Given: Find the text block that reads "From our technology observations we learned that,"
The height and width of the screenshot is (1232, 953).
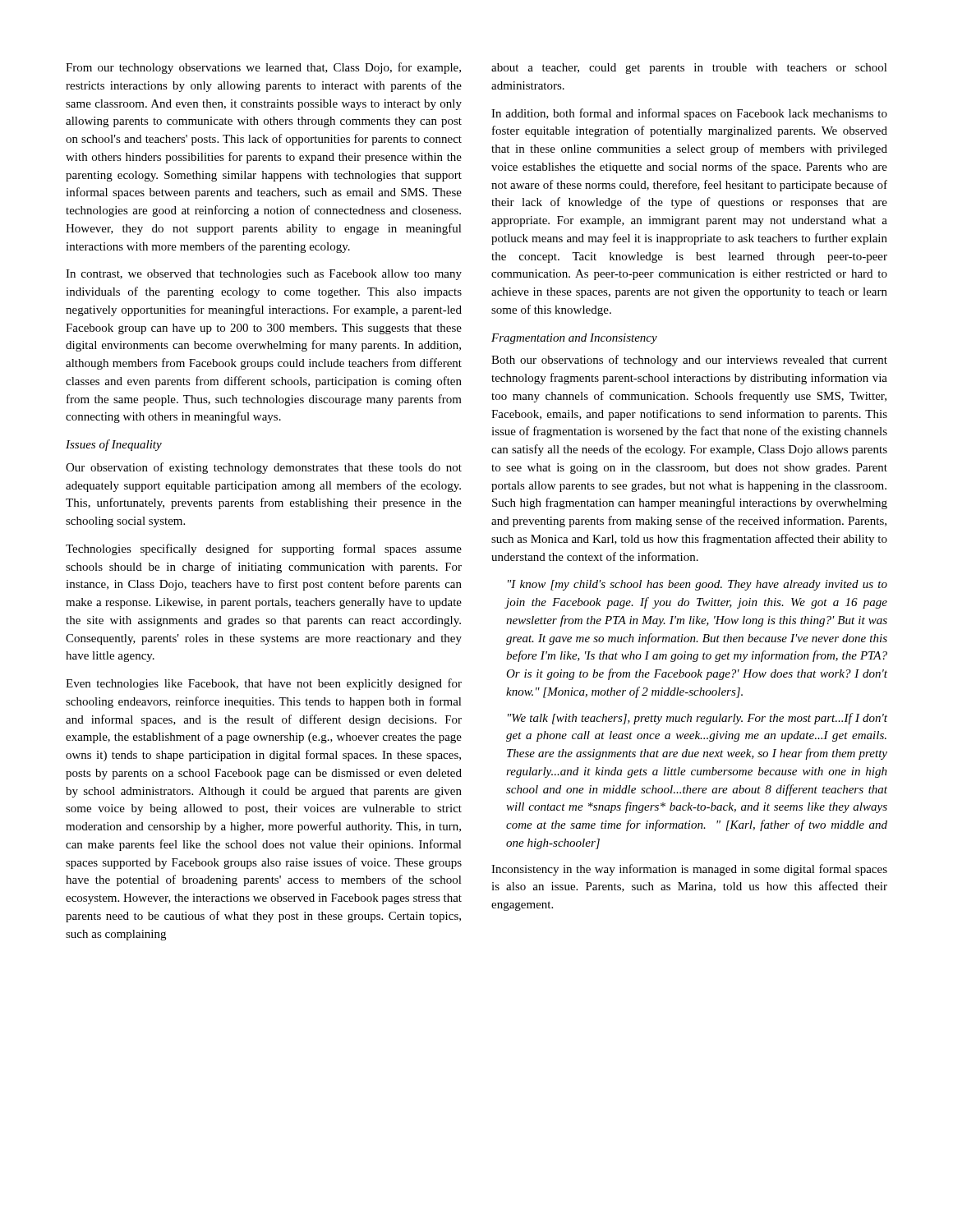Looking at the screenshot, I should [264, 157].
